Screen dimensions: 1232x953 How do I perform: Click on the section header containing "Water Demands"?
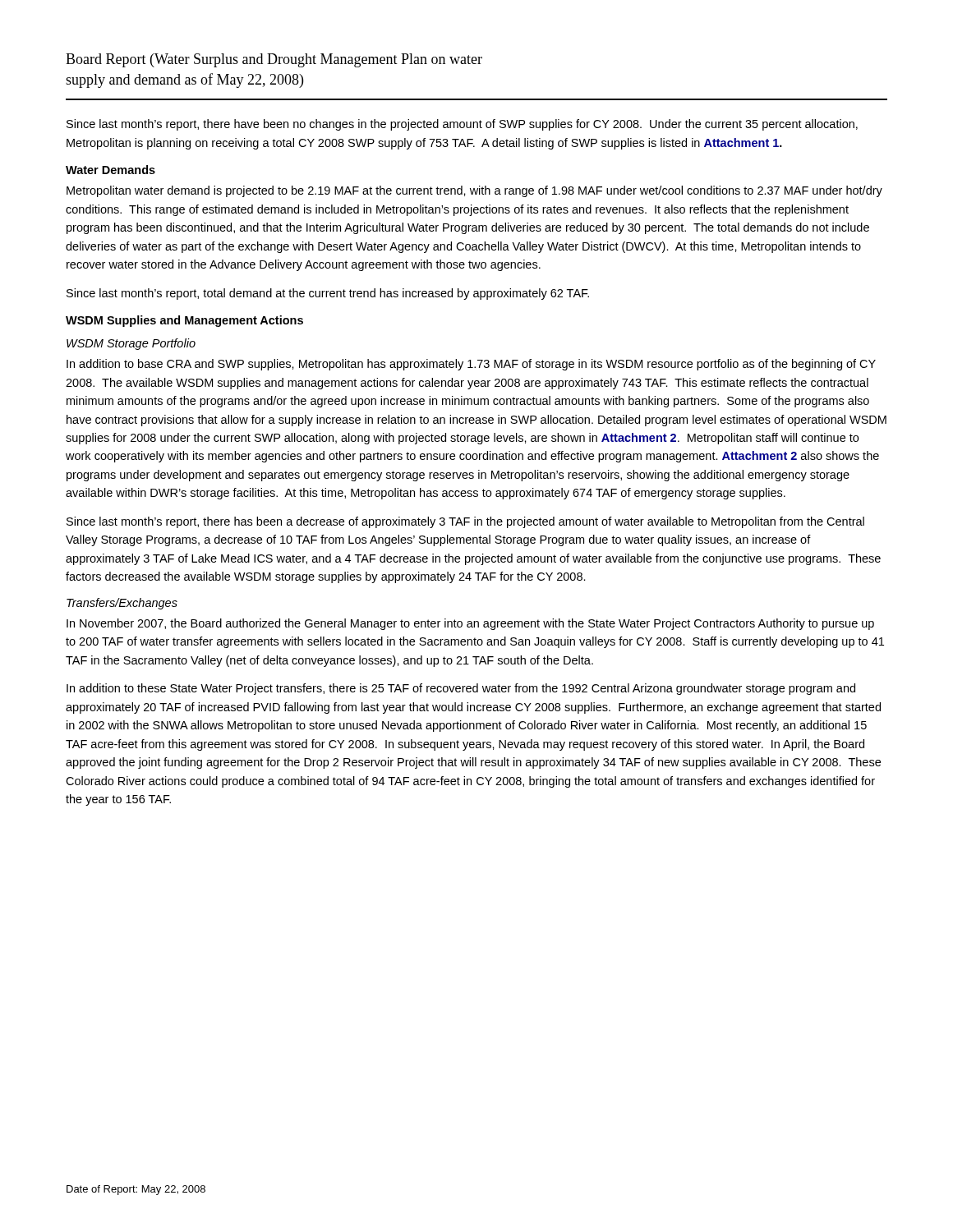click(111, 170)
